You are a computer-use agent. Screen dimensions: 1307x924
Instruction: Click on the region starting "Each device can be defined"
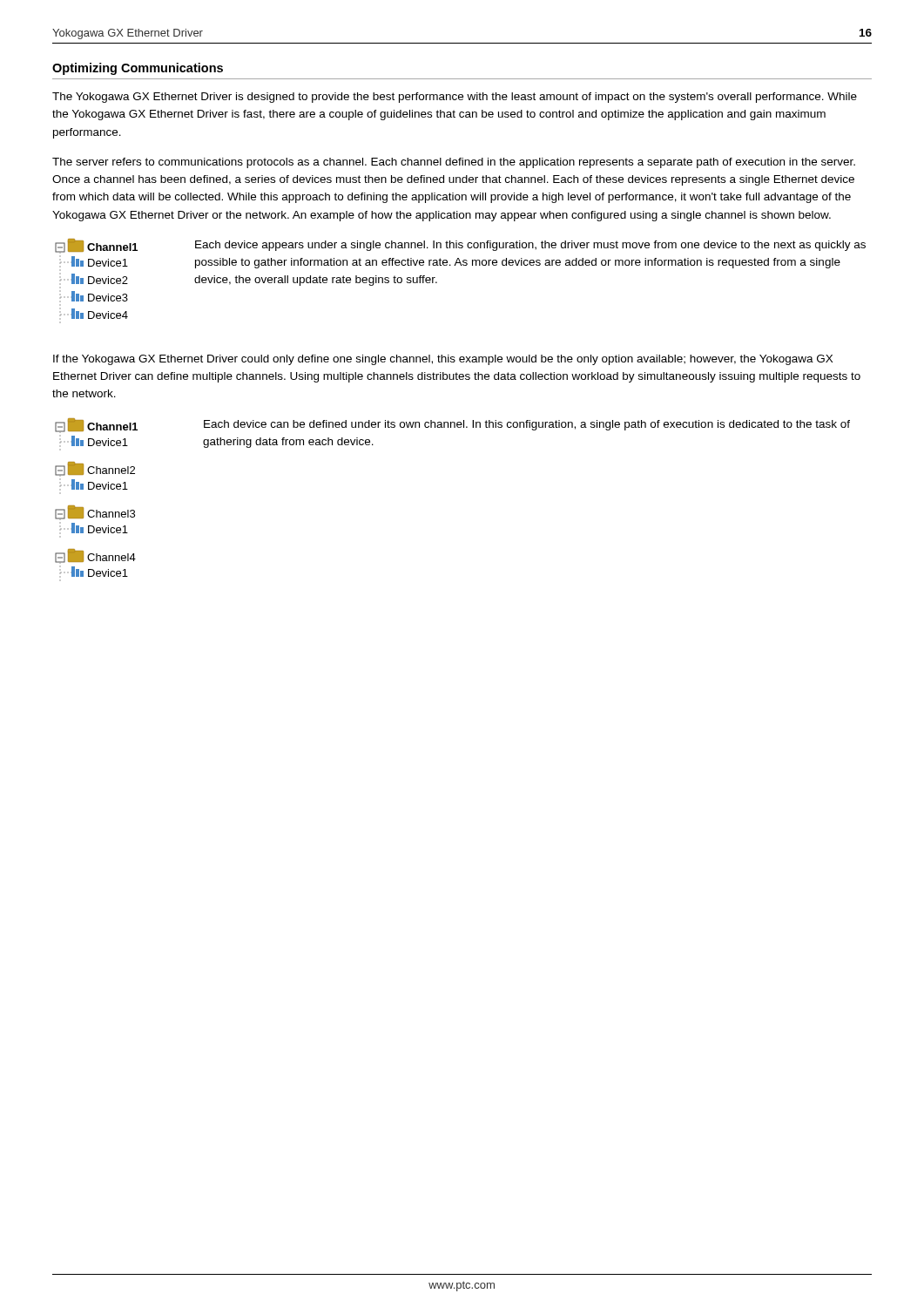coord(526,432)
